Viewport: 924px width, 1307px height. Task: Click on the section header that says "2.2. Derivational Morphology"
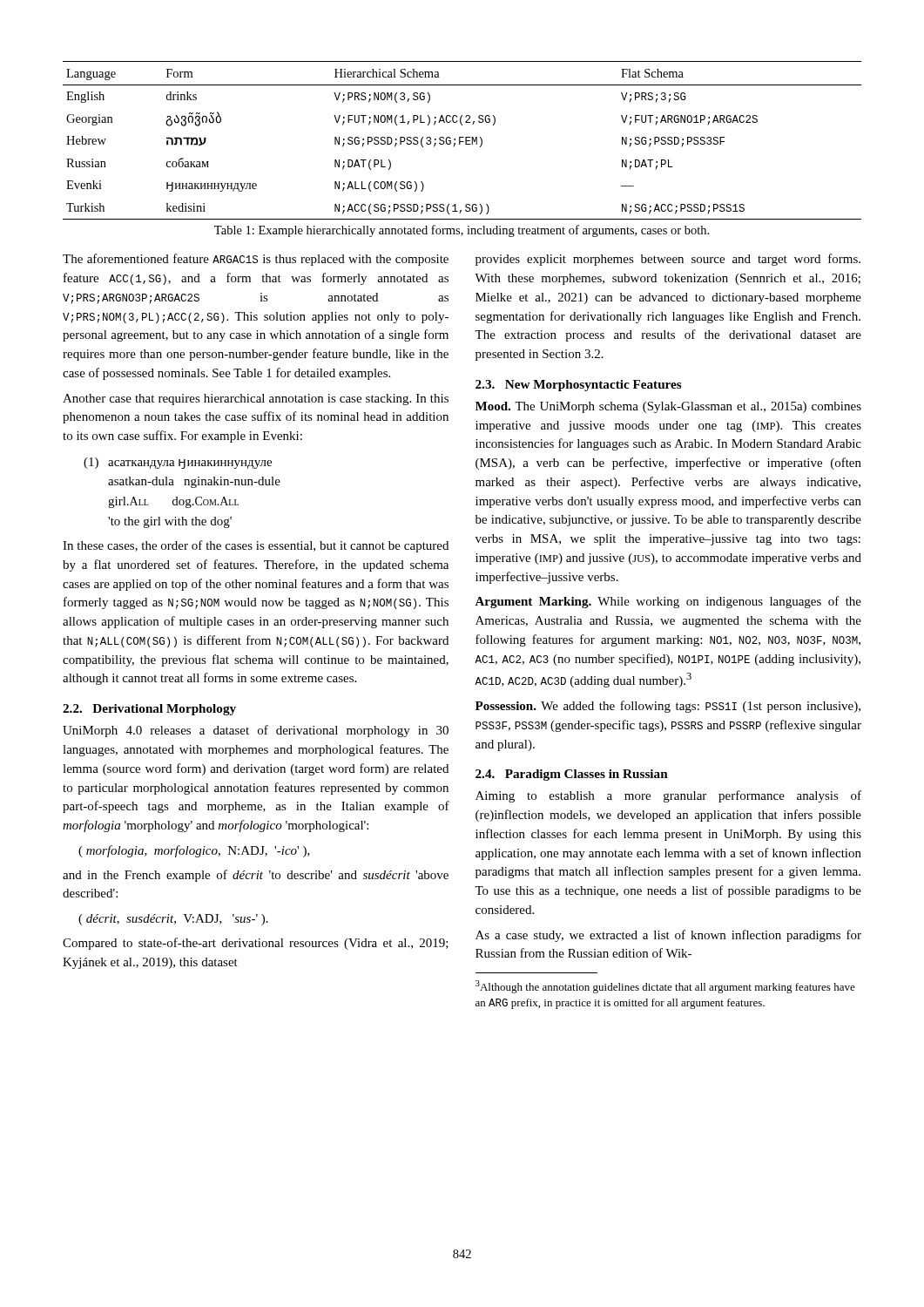point(149,708)
